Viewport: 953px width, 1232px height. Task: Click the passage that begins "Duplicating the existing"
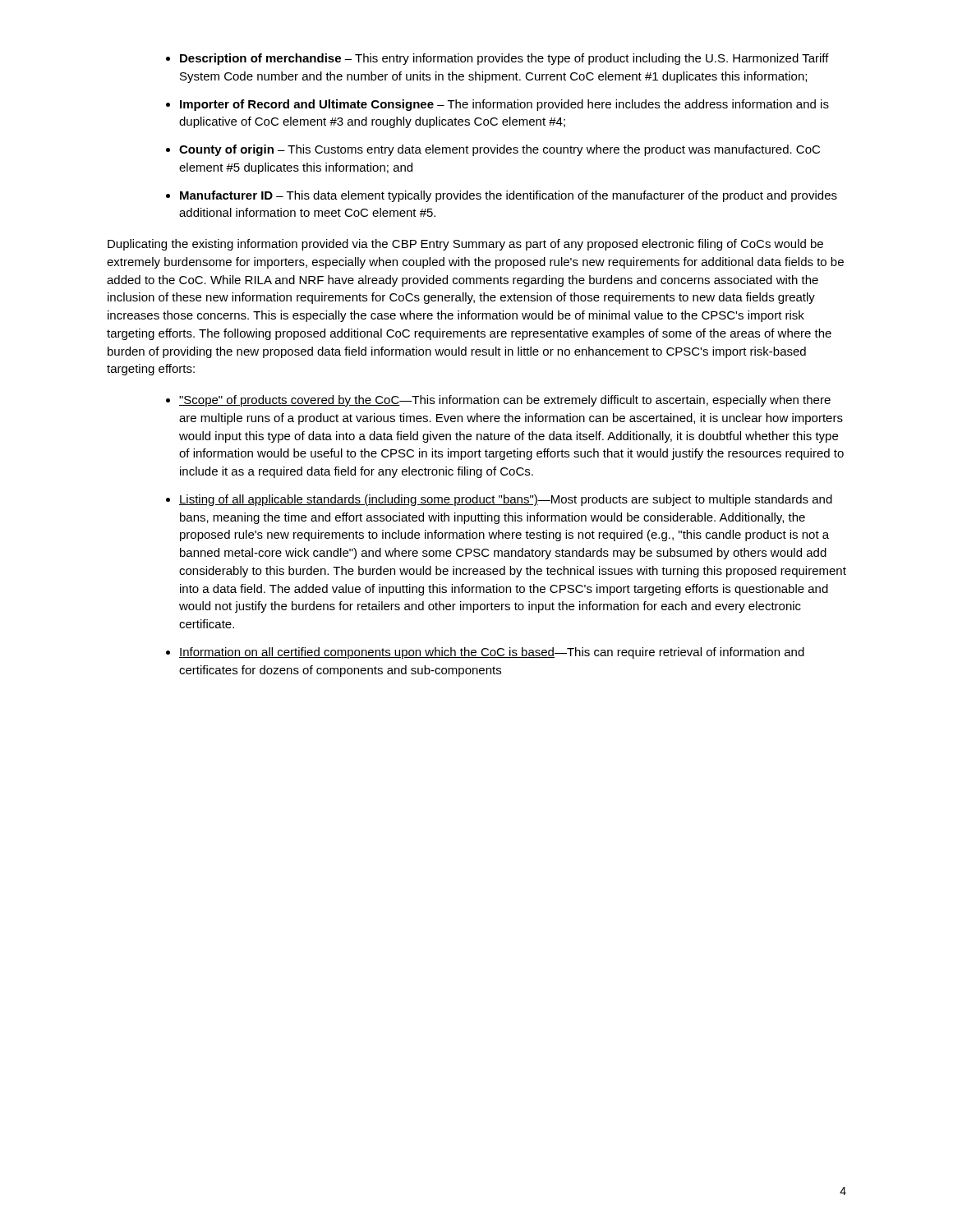tap(475, 306)
